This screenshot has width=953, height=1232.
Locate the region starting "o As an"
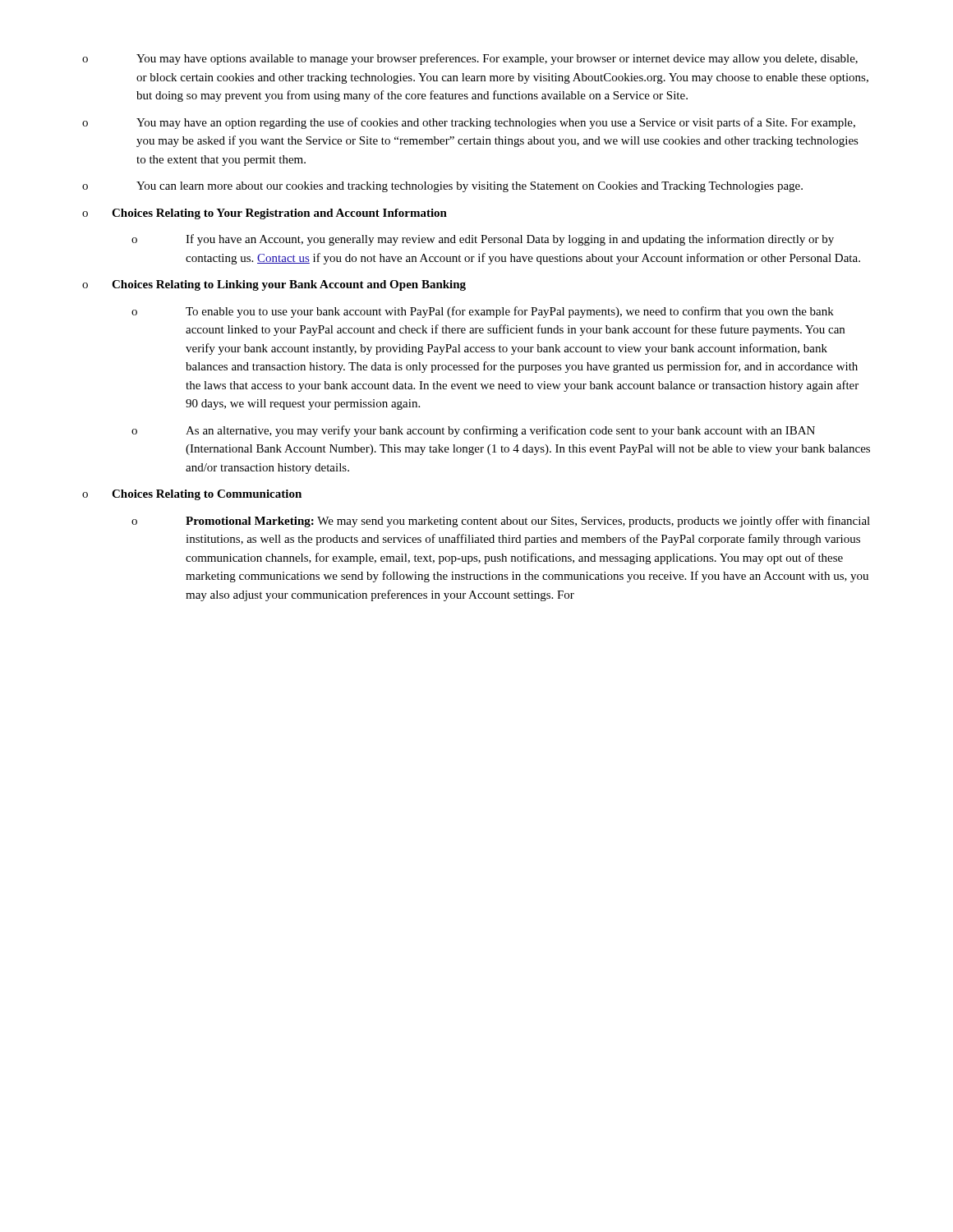[x=501, y=449]
